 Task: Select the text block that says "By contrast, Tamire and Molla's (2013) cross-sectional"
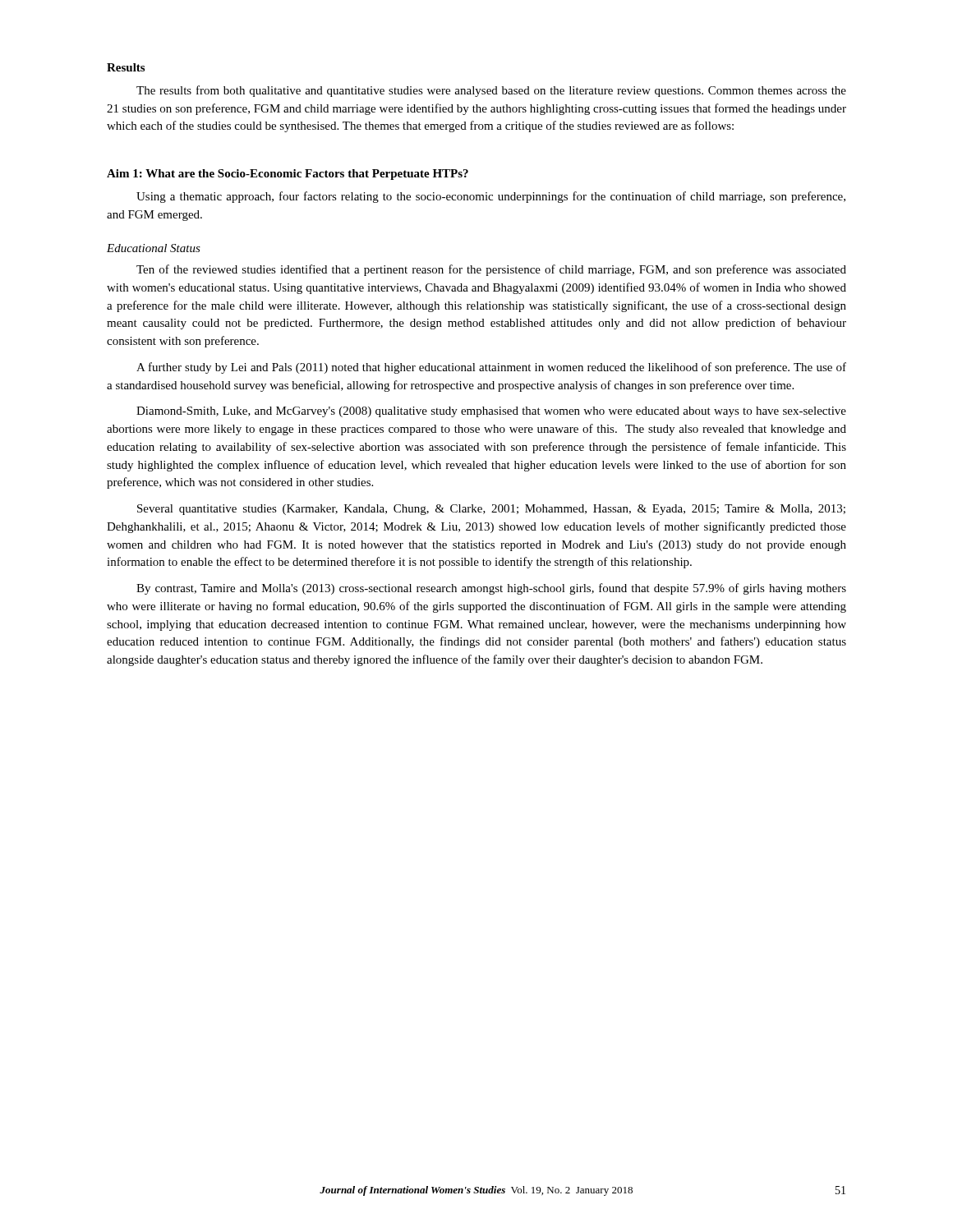click(476, 625)
